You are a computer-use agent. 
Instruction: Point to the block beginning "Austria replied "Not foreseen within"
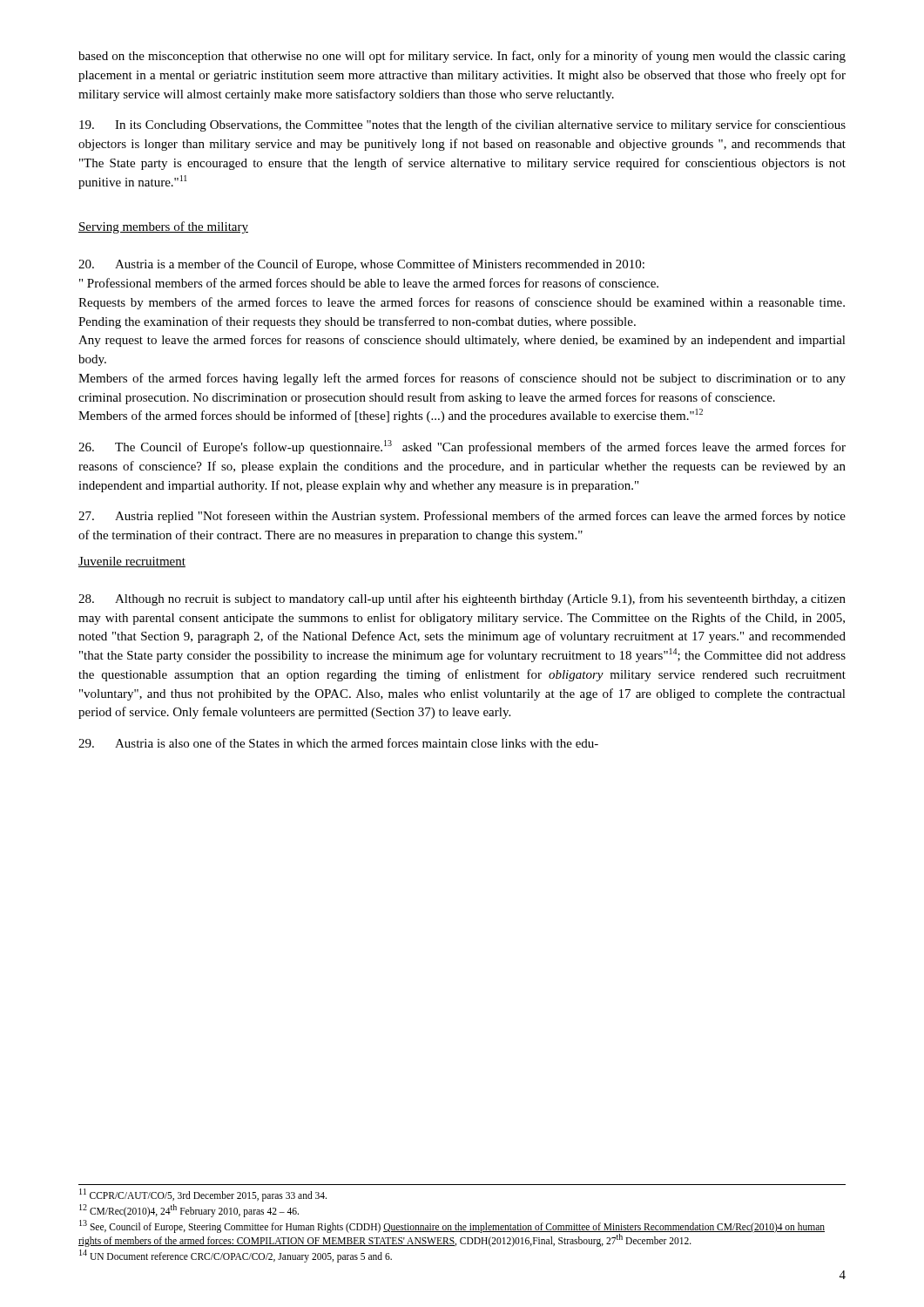click(462, 525)
